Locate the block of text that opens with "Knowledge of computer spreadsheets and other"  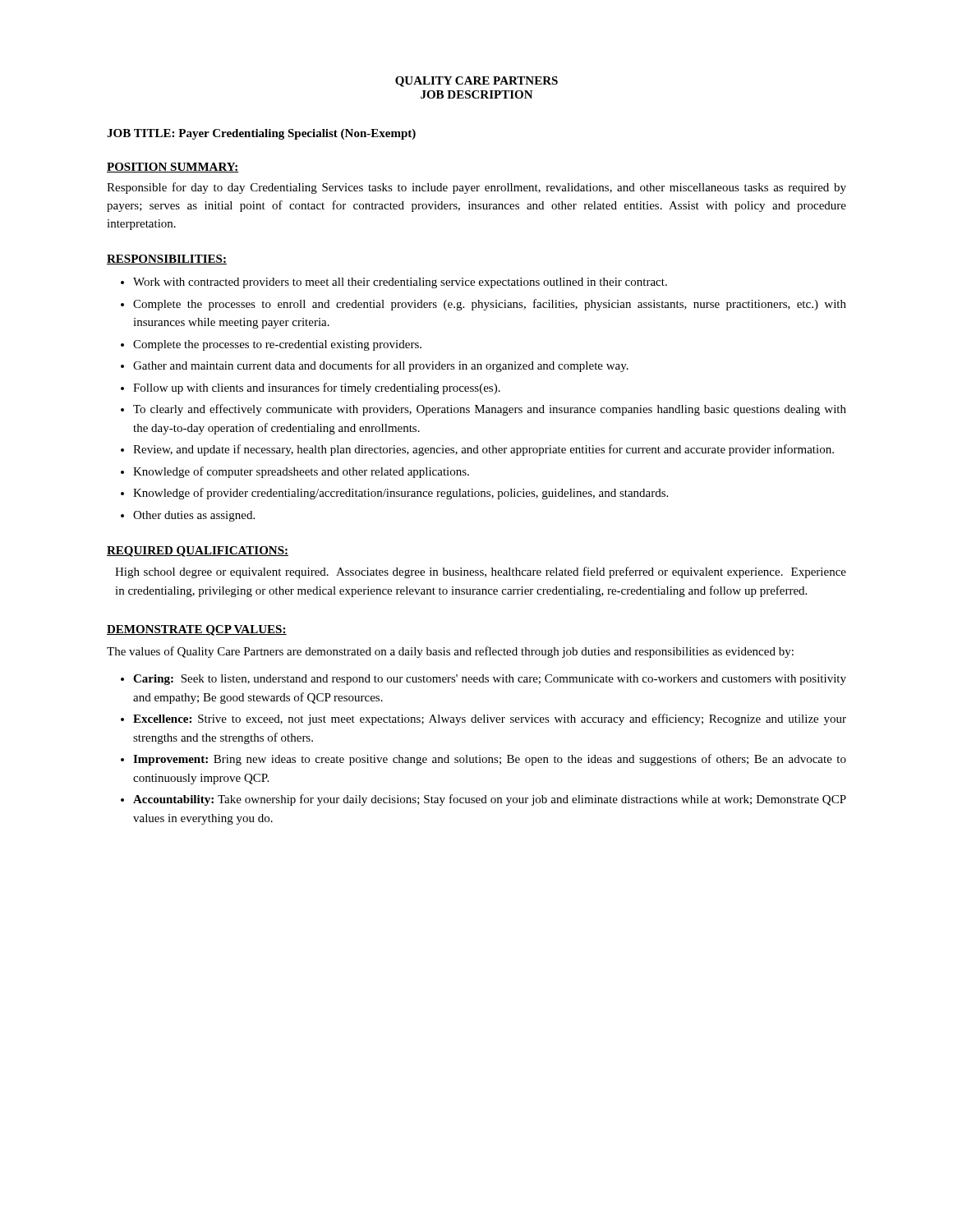point(301,471)
